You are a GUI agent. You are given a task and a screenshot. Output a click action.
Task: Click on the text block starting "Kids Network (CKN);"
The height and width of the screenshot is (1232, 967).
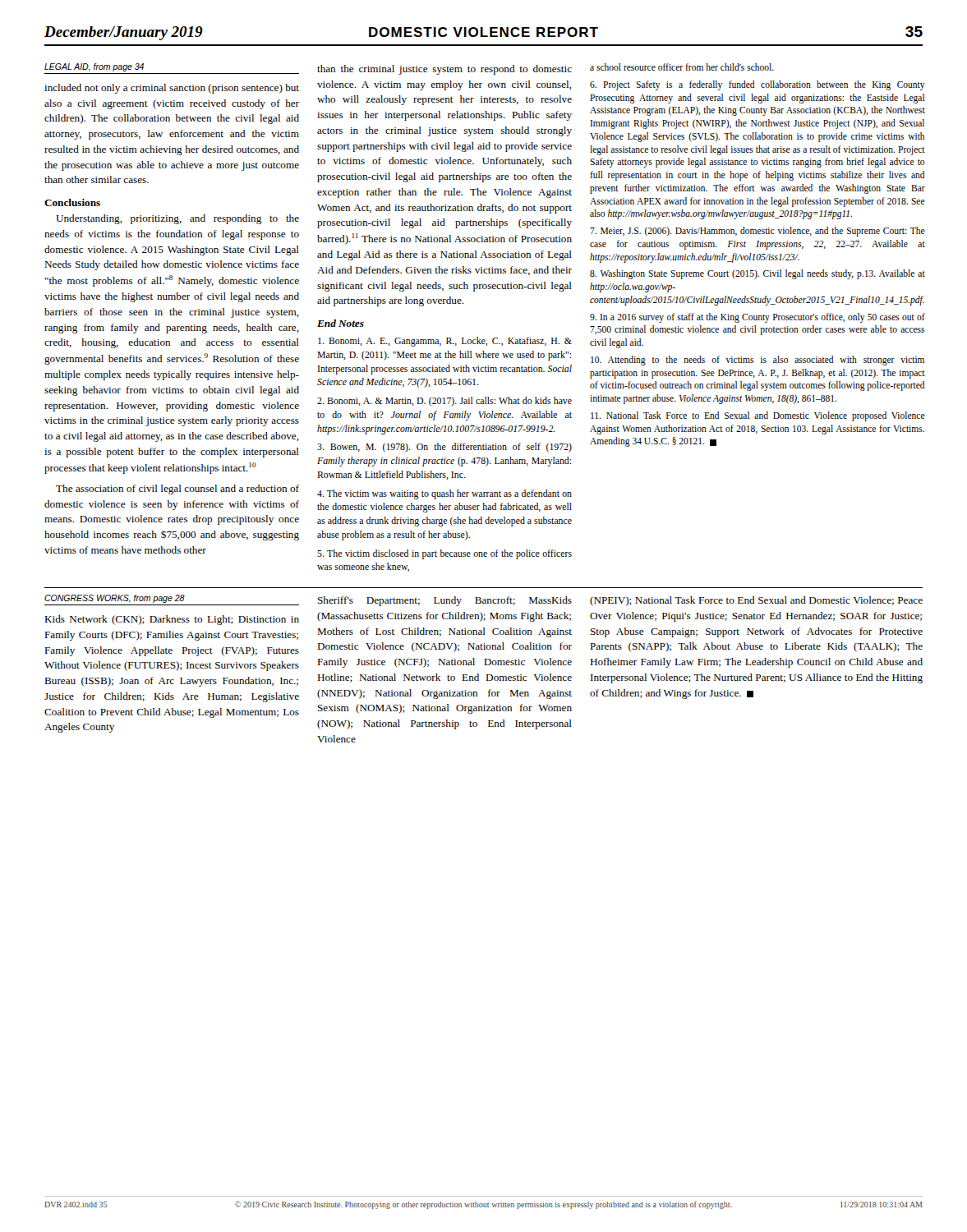(172, 674)
